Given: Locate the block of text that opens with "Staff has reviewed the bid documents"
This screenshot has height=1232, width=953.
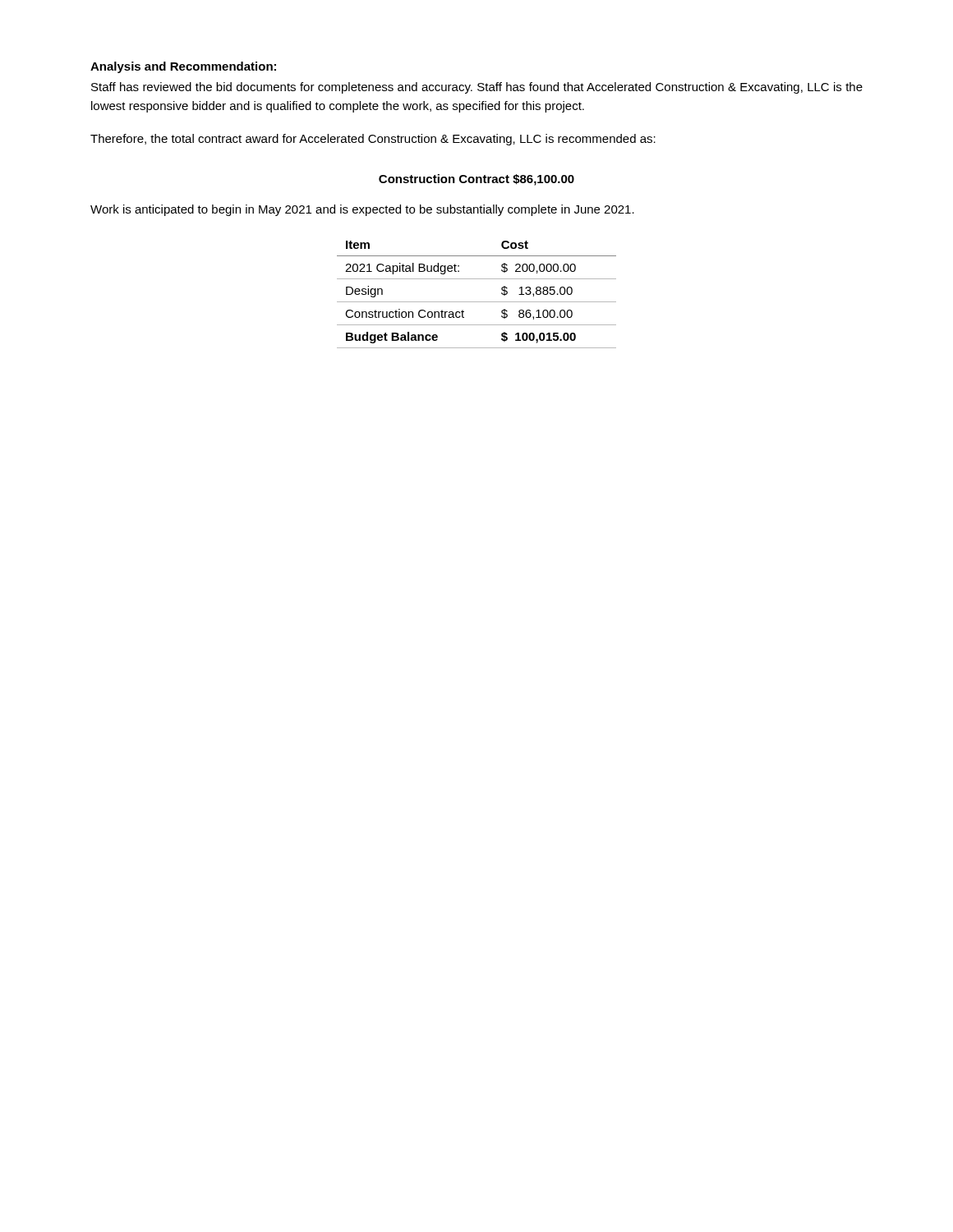Looking at the screenshot, I should click(476, 96).
